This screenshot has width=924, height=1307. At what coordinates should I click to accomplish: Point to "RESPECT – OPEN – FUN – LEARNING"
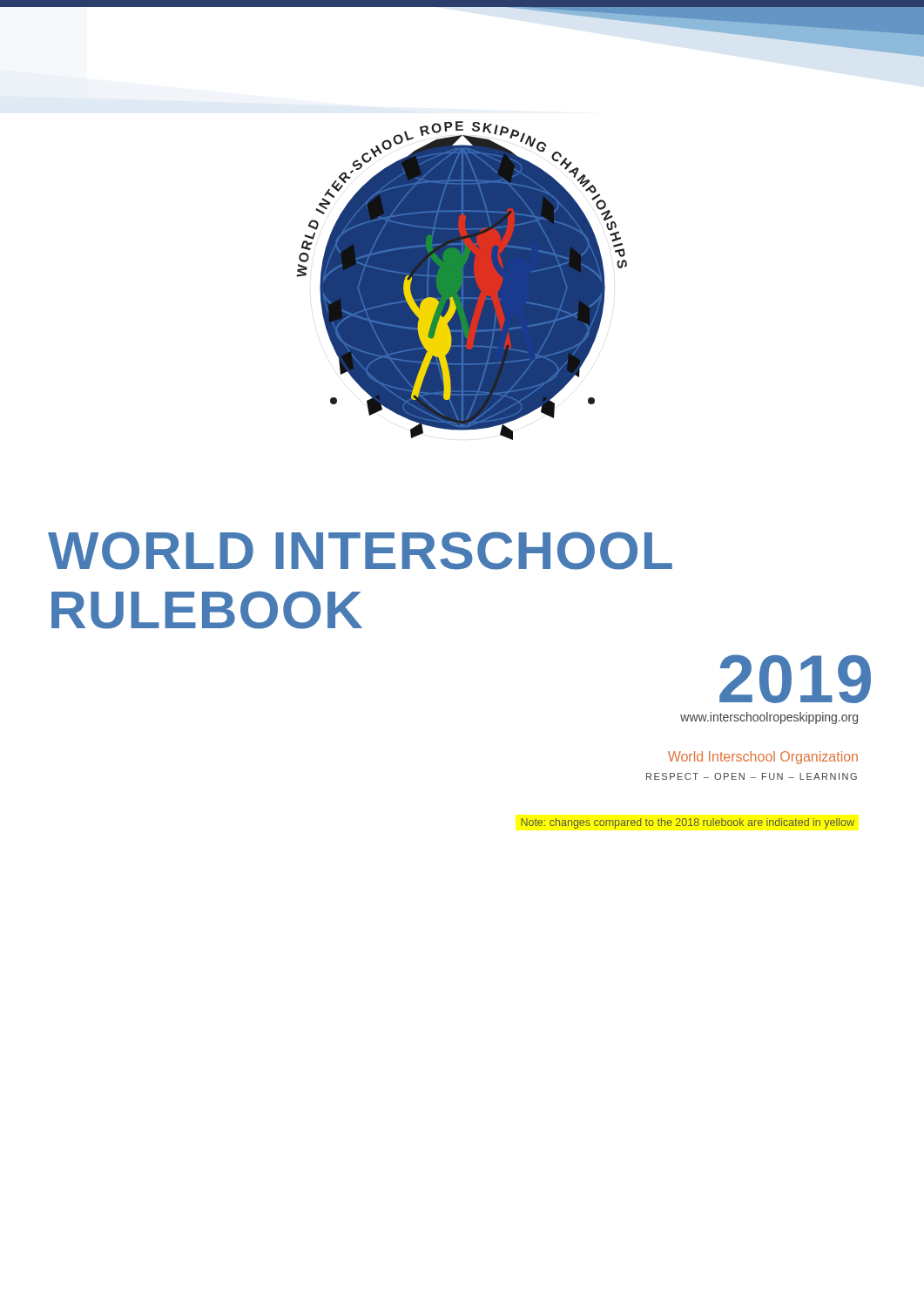click(752, 776)
